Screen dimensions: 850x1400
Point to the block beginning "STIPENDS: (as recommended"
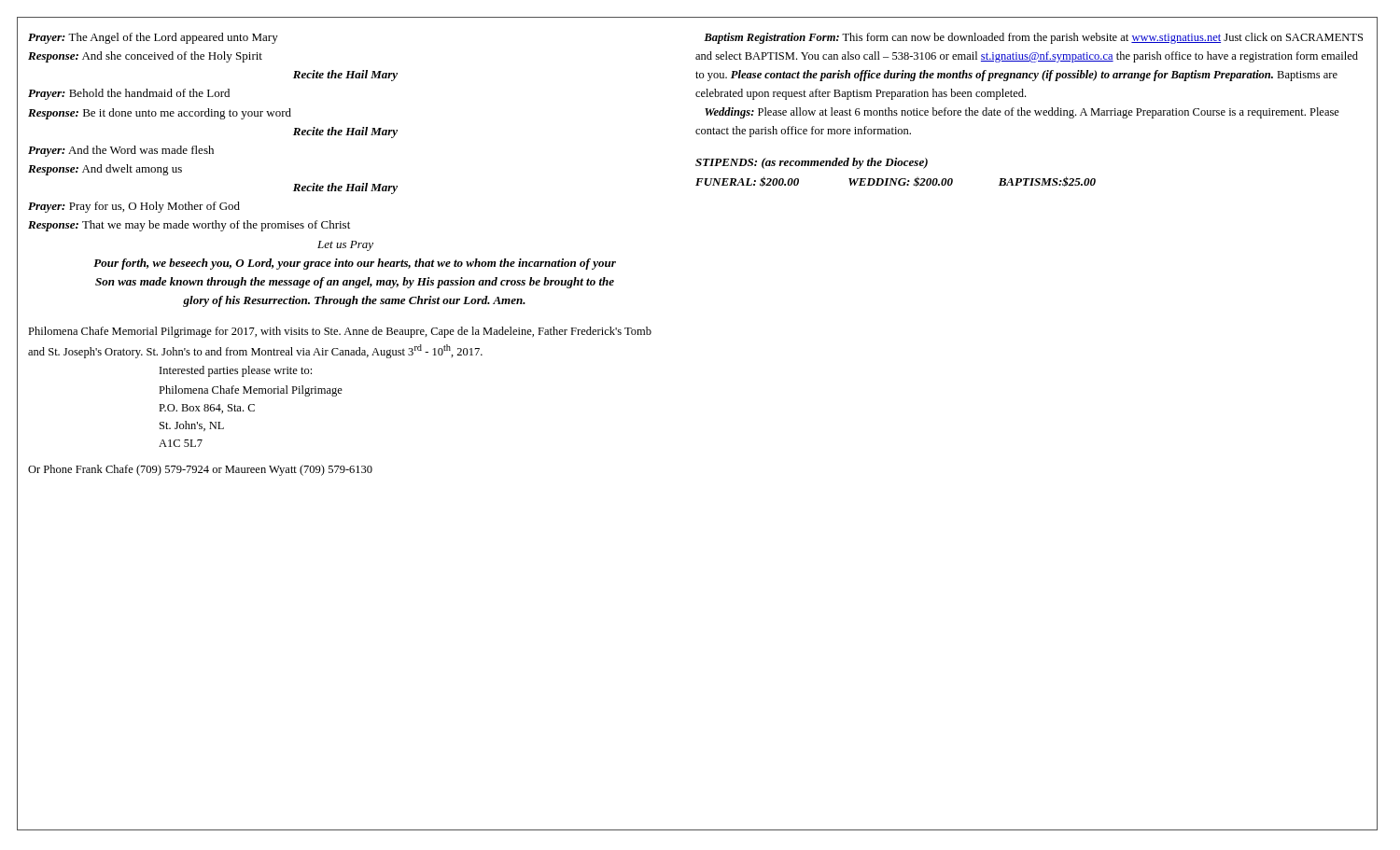[896, 172]
